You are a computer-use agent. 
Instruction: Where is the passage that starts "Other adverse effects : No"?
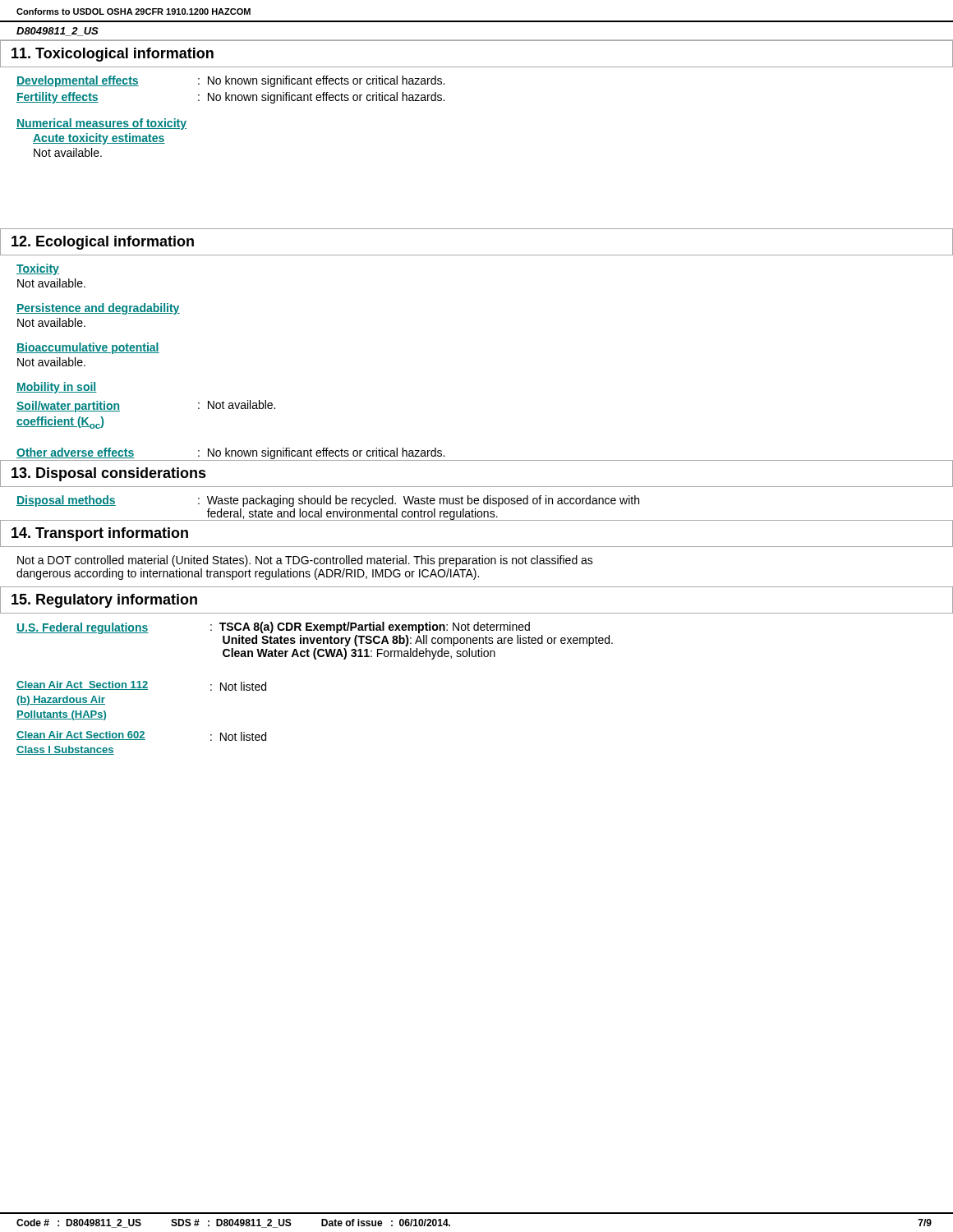pos(476,453)
